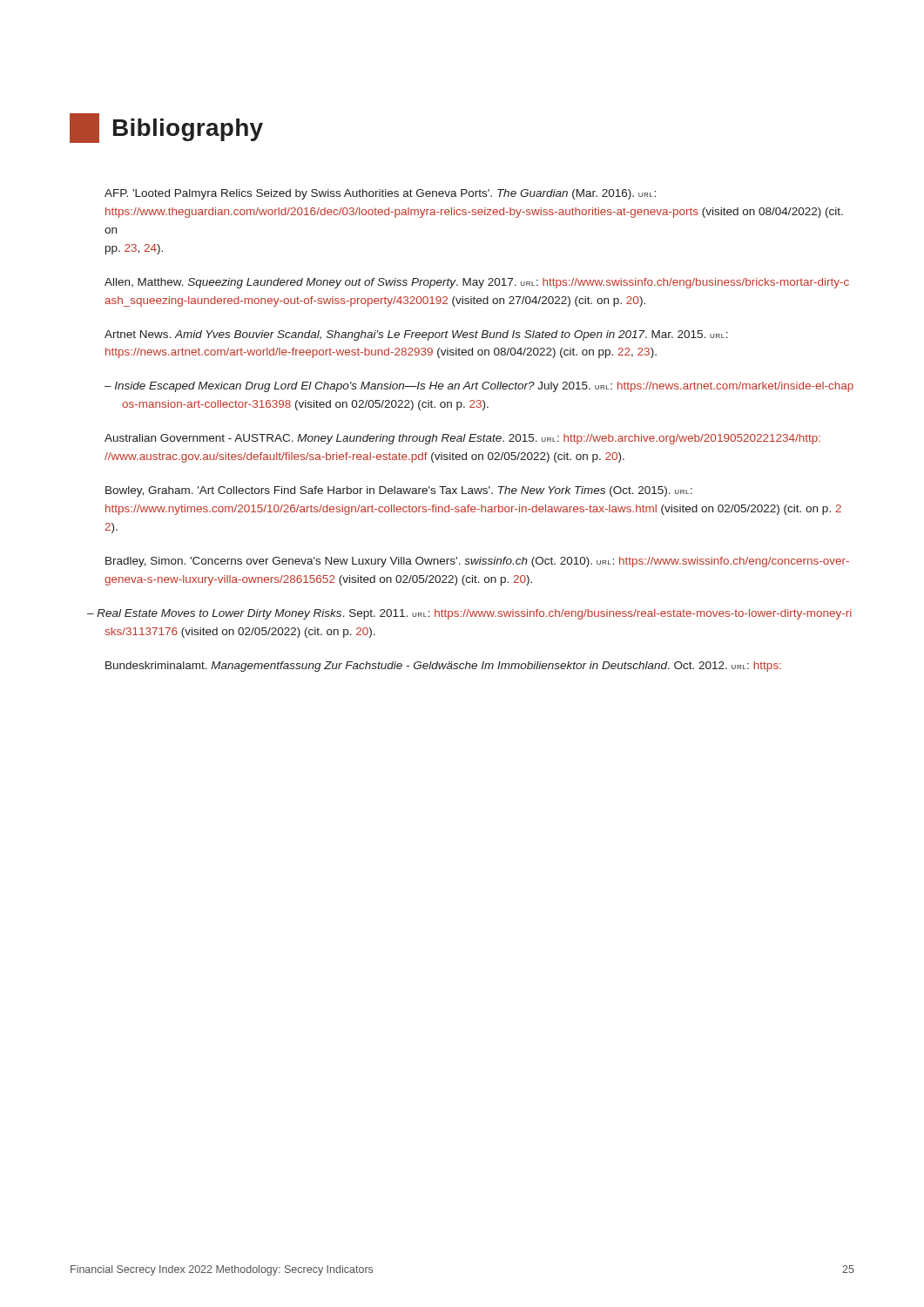Viewport: 924px width, 1307px height.
Task: Locate the list item with the text "Bradley, Simon. 'Concerns over"
Action: coord(477,570)
